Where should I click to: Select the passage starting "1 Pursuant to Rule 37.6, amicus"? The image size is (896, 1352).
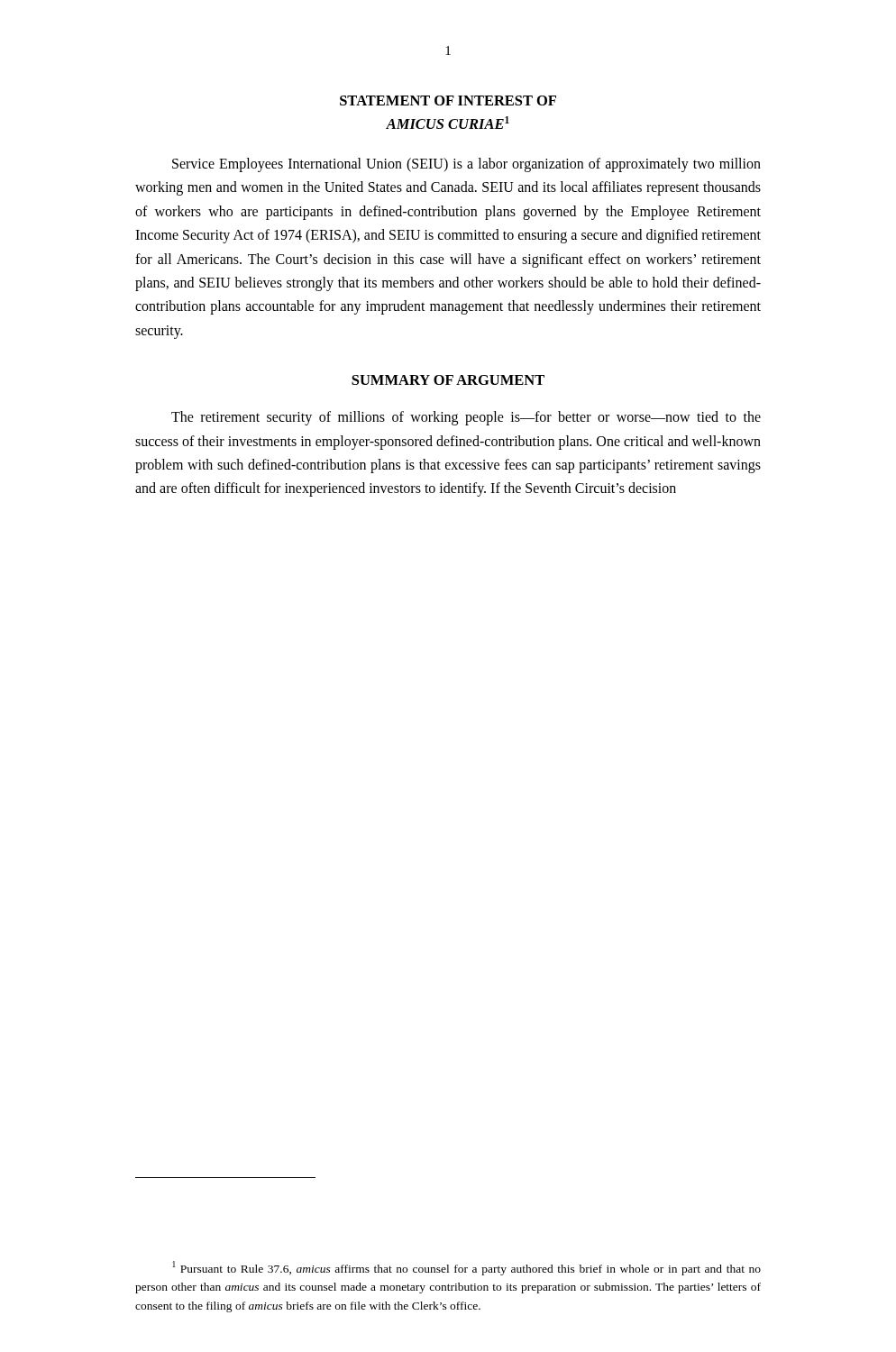coord(448,1286)
